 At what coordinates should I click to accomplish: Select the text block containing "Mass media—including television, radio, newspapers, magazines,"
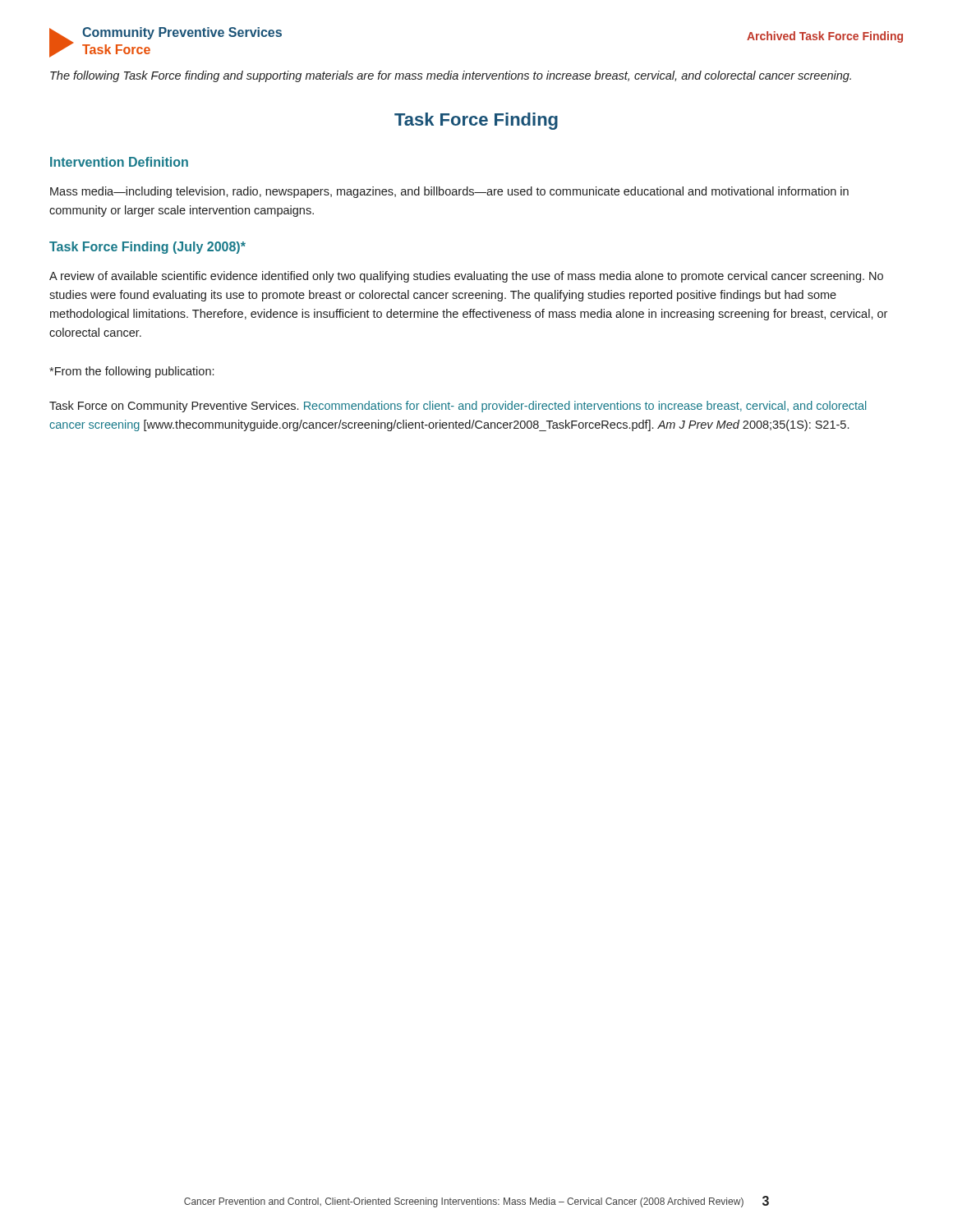[x=476, y=201]
